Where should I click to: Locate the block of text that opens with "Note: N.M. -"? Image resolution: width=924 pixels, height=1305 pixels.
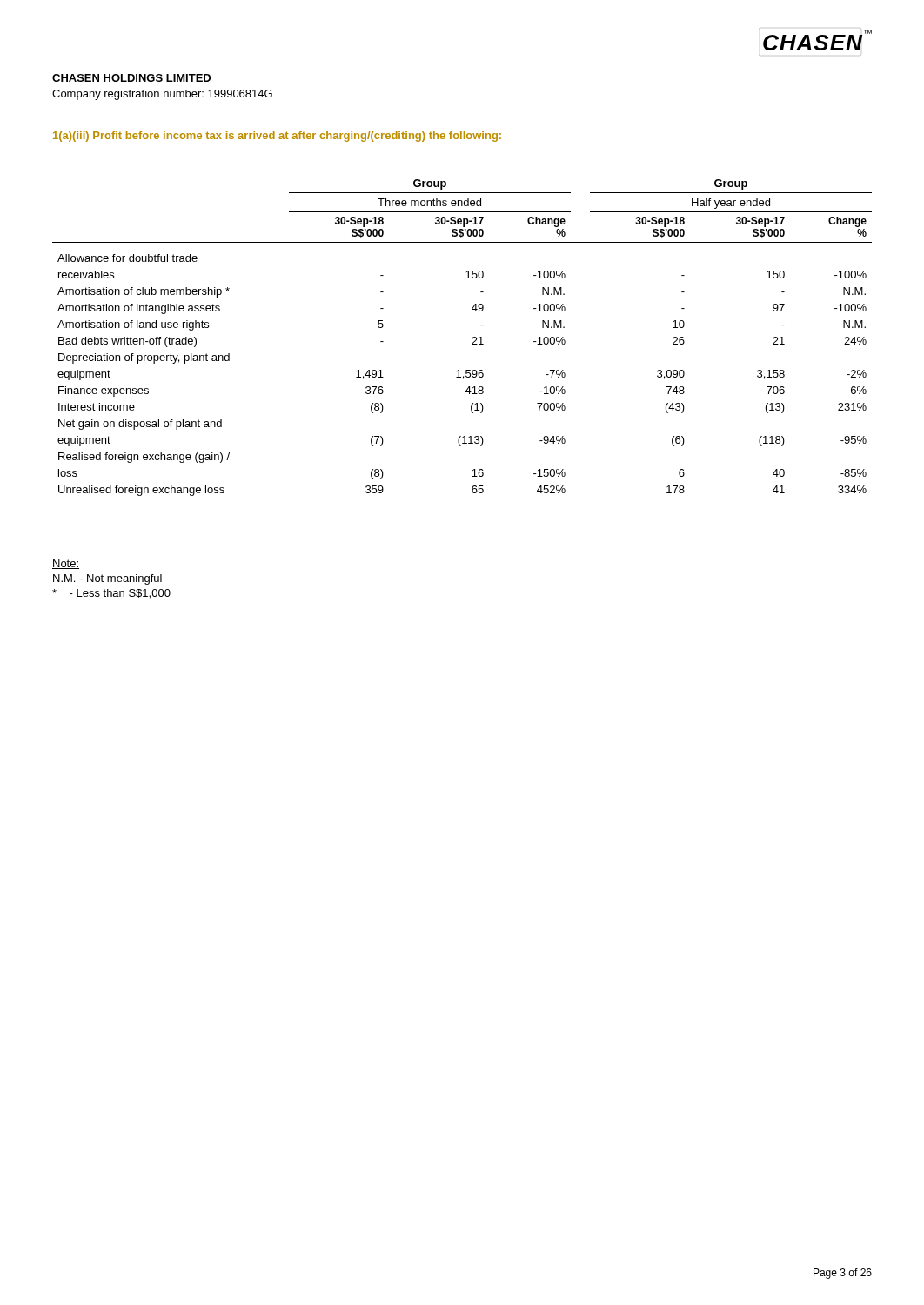pos(111,578)
